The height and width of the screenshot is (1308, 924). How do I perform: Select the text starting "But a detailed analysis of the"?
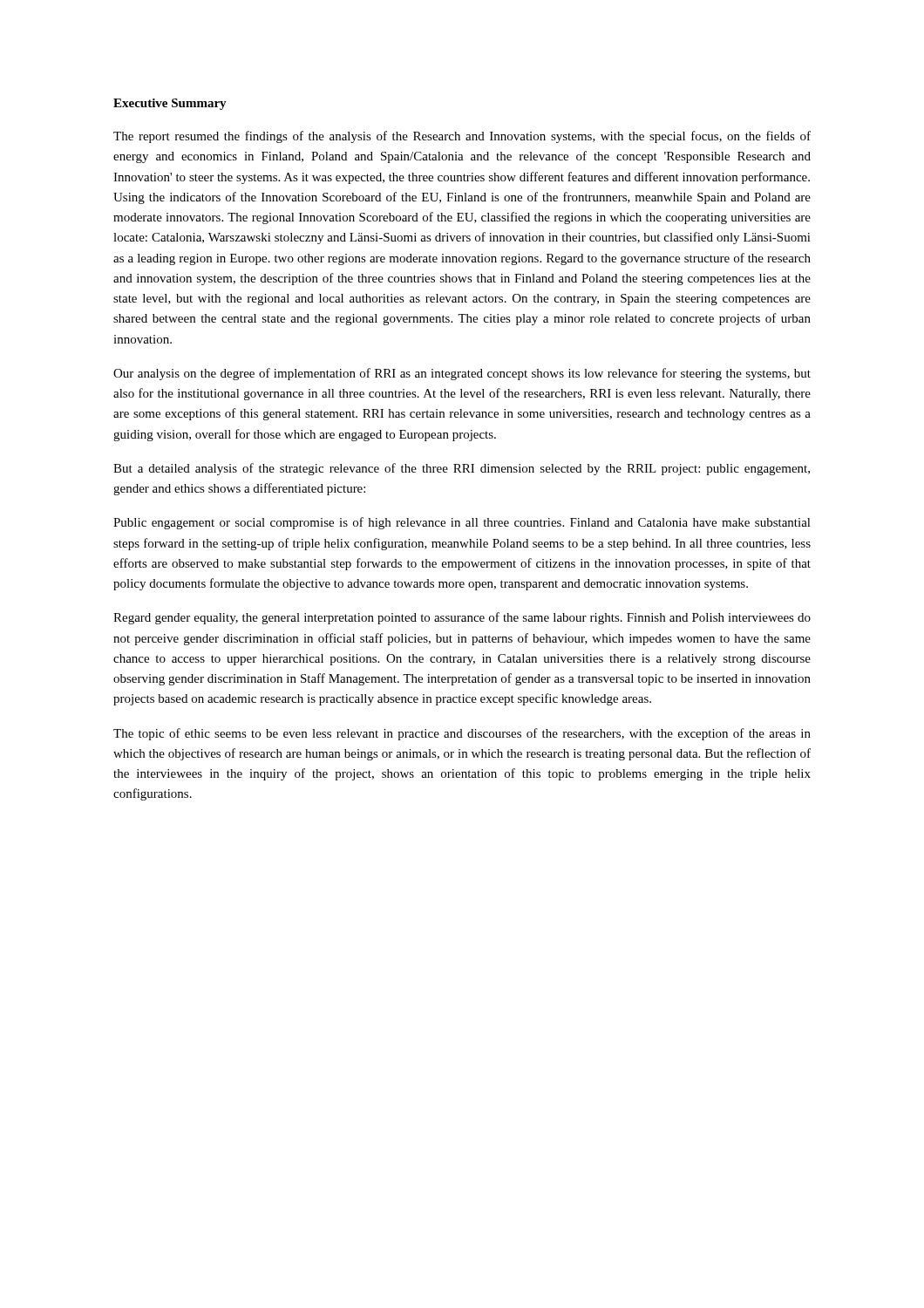pos(462,478)
